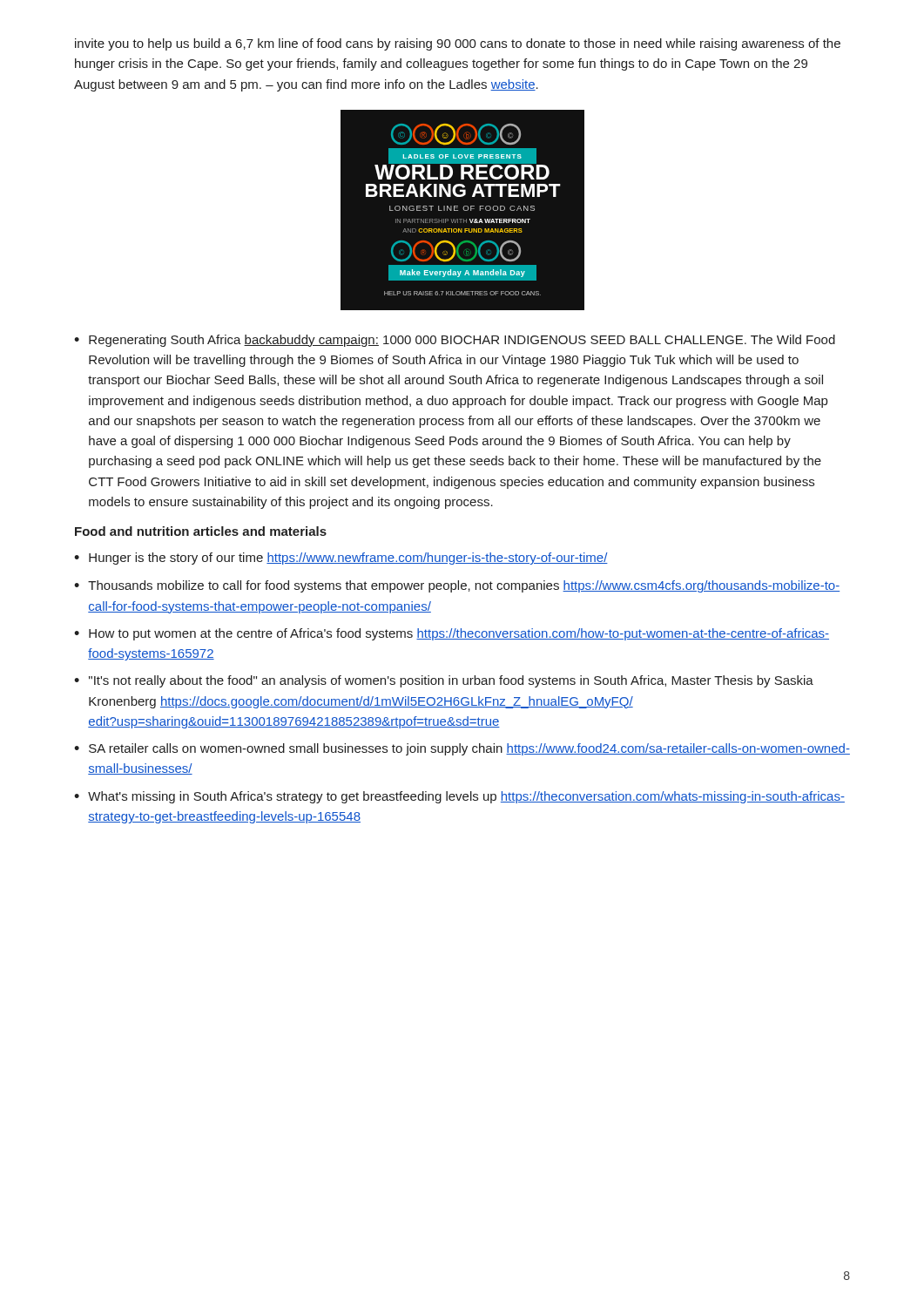Click the passage that begins "• Thousands mobilize to call for food systems"

462,596
